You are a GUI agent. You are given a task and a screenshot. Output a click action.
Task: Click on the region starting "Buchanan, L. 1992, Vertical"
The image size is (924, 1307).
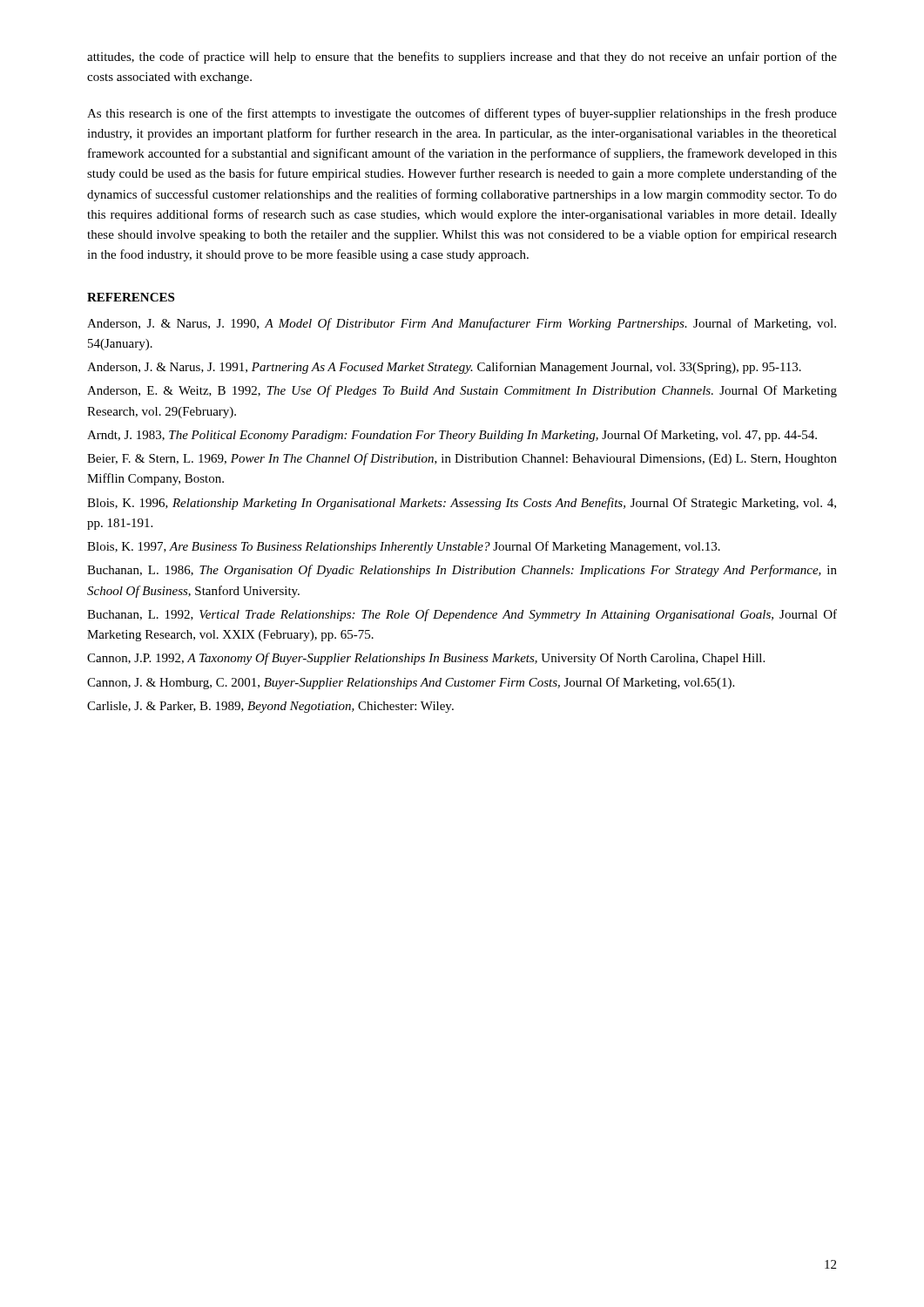tap(462, 625)
